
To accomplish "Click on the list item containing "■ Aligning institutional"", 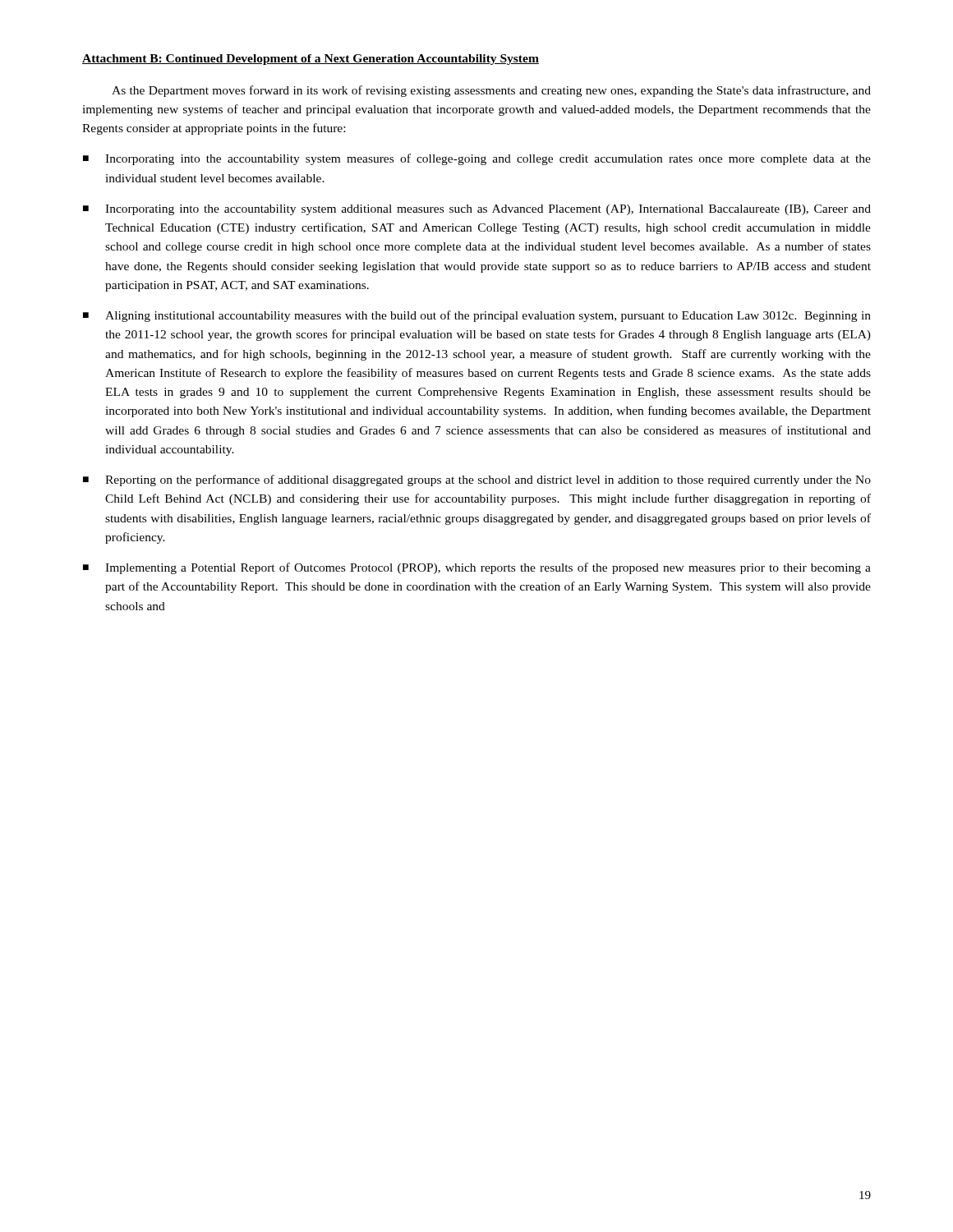I will coord(476,382).
